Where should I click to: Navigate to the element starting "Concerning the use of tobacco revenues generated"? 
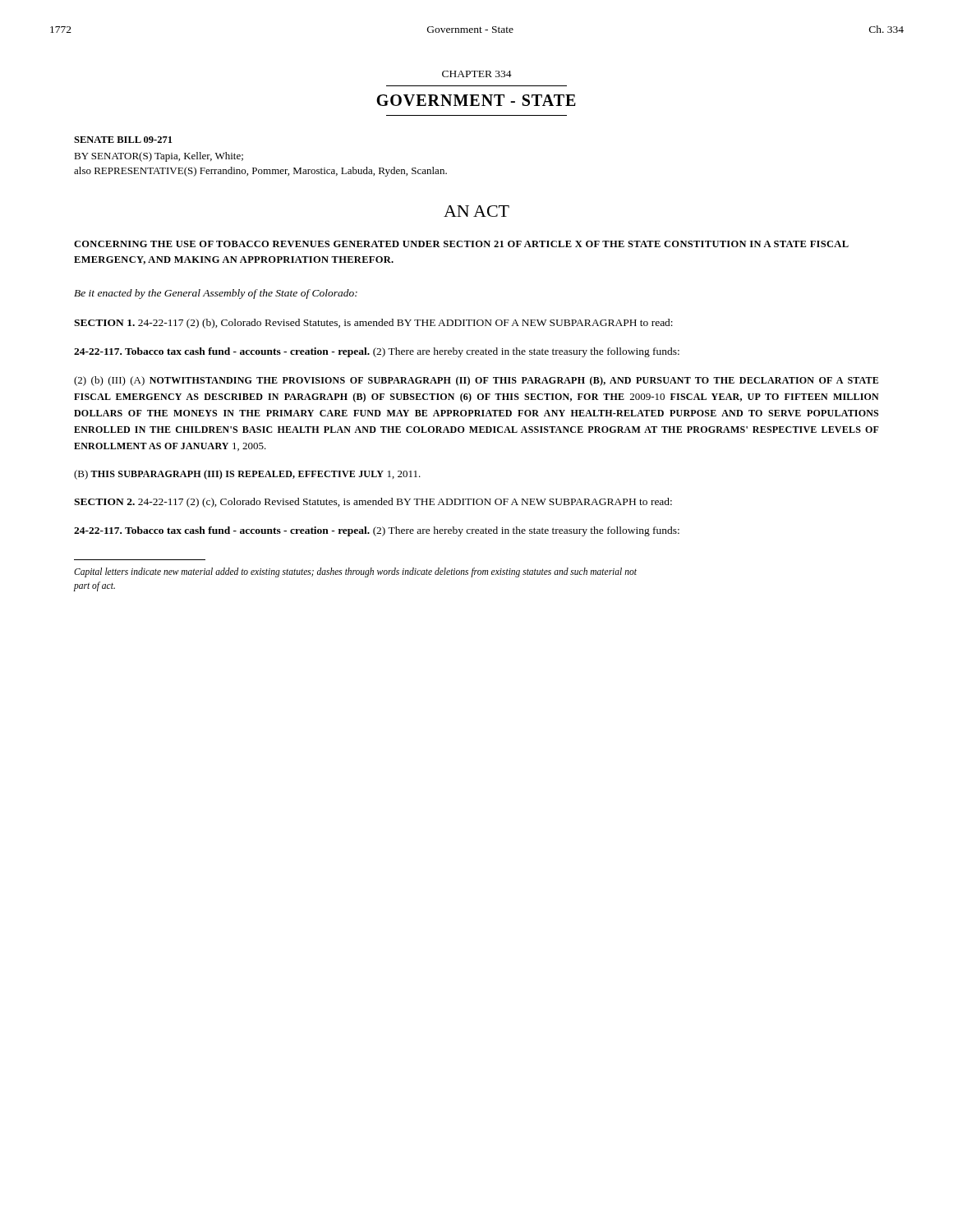(461, 252)
